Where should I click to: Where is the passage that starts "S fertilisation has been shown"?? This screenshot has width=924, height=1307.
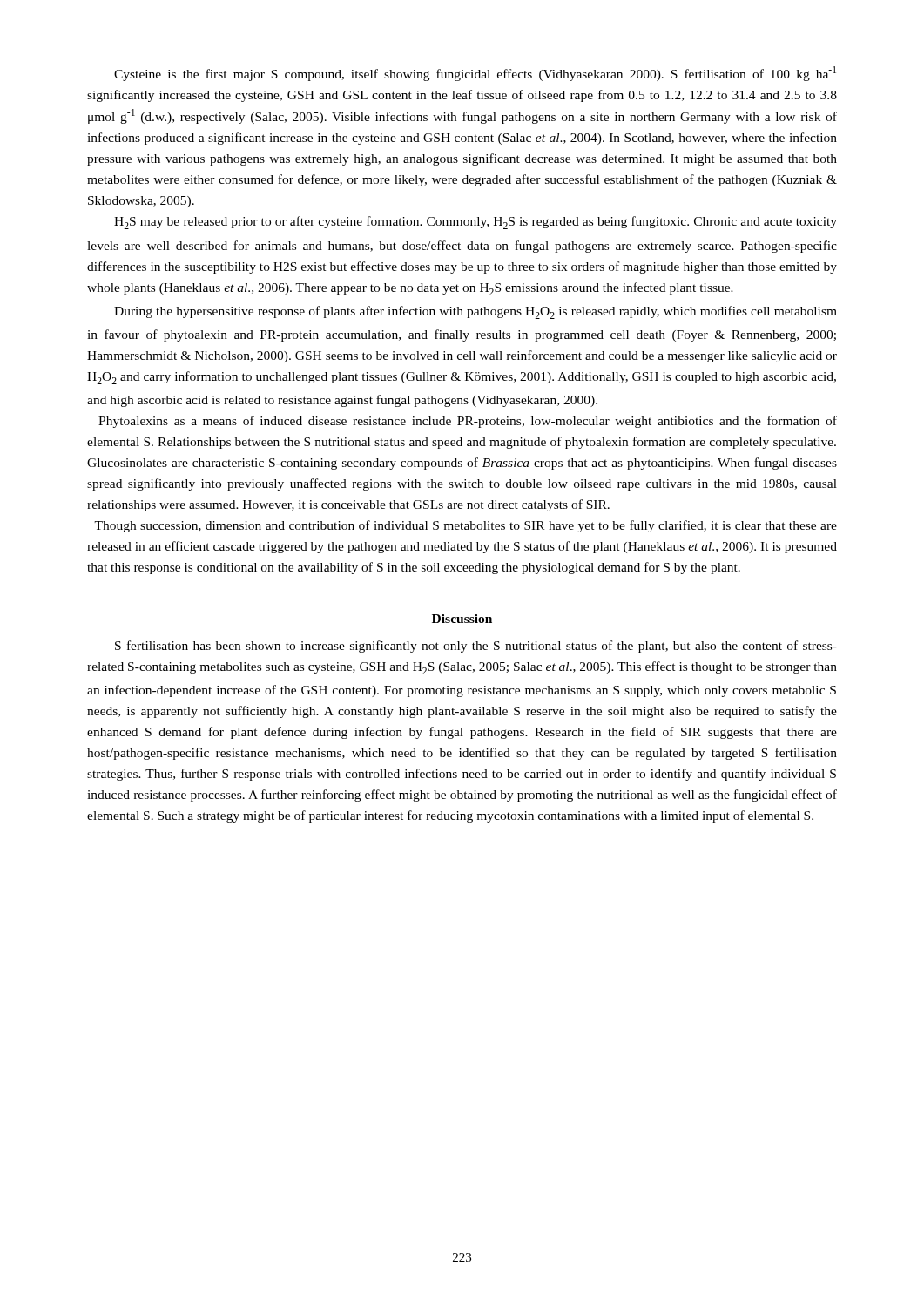[462, 731]
